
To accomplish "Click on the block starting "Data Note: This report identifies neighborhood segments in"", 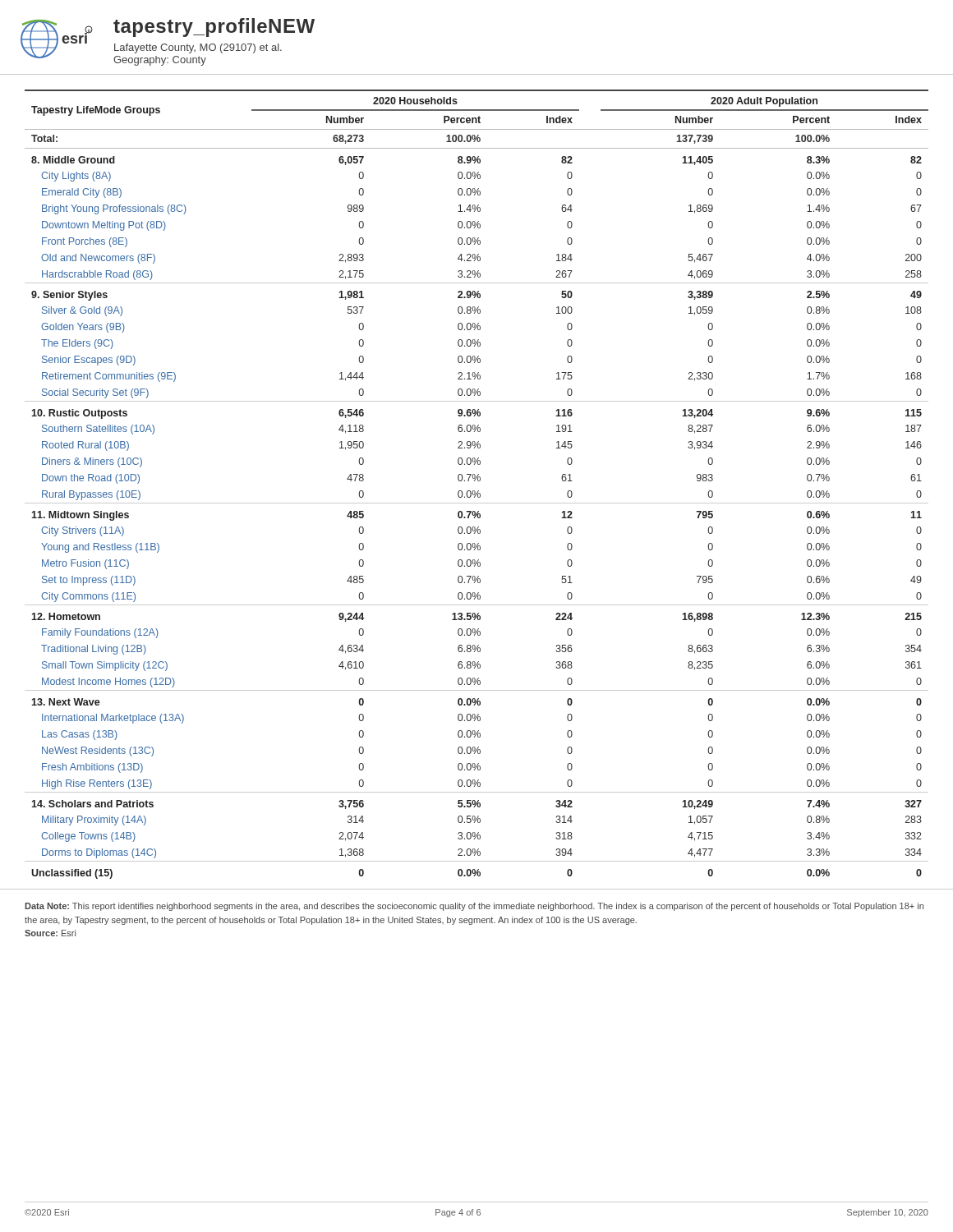I will point(474,919).
